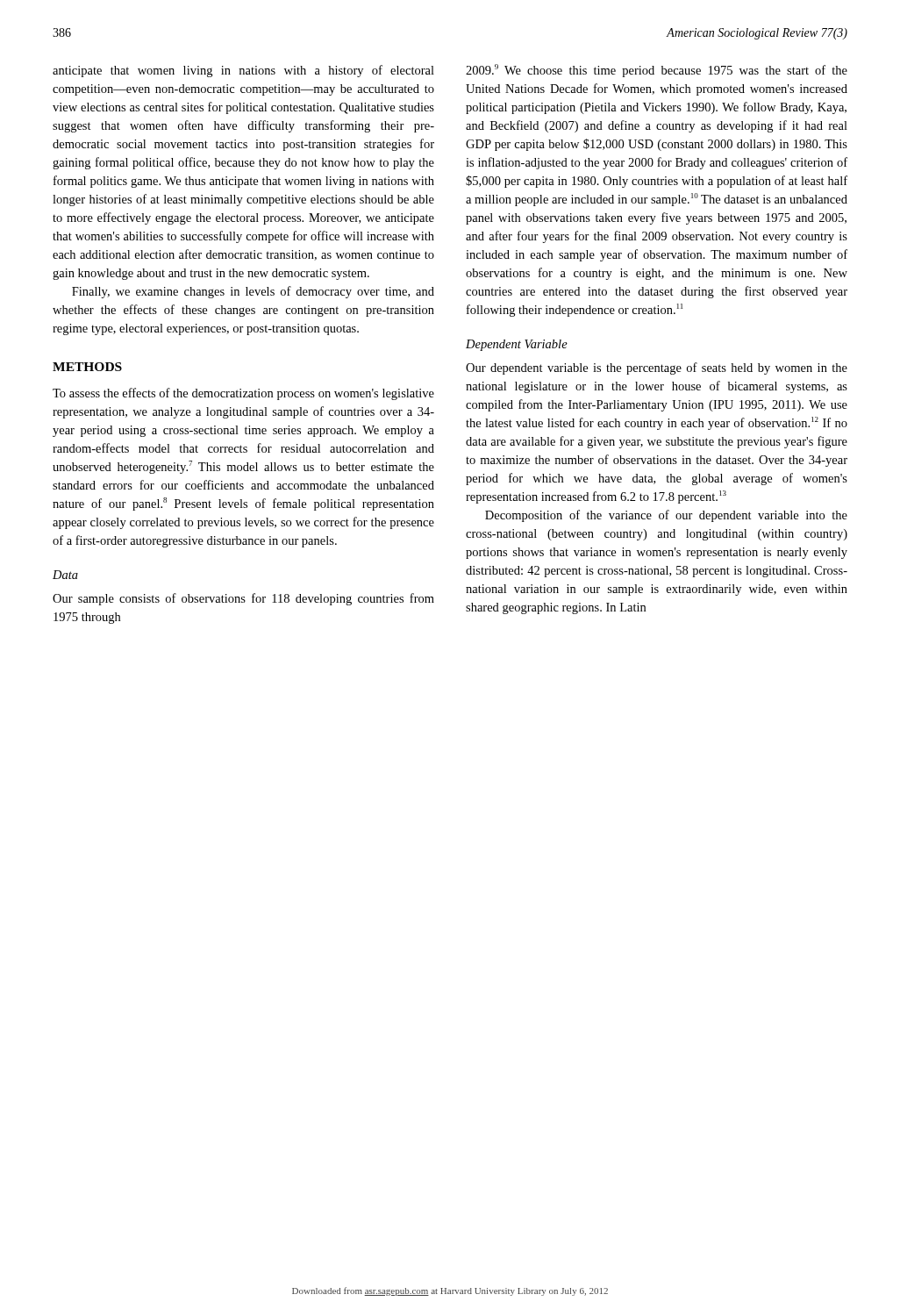This screenshot has width=900, height=1316.
Task: Find the text block starting "Finally, we examine changes in"
Action: point(243,310)
